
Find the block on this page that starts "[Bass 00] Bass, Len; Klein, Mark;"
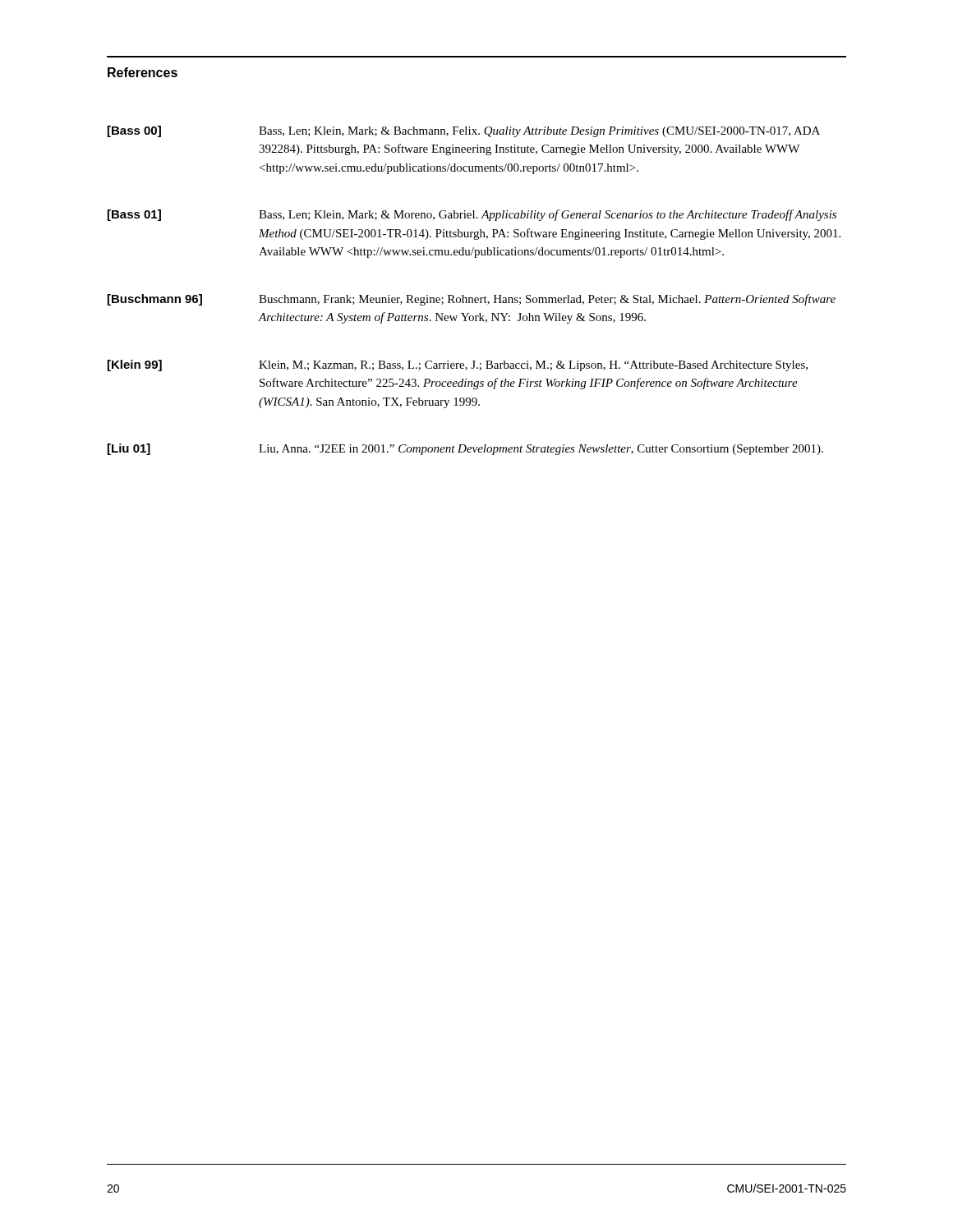[476, 149]
